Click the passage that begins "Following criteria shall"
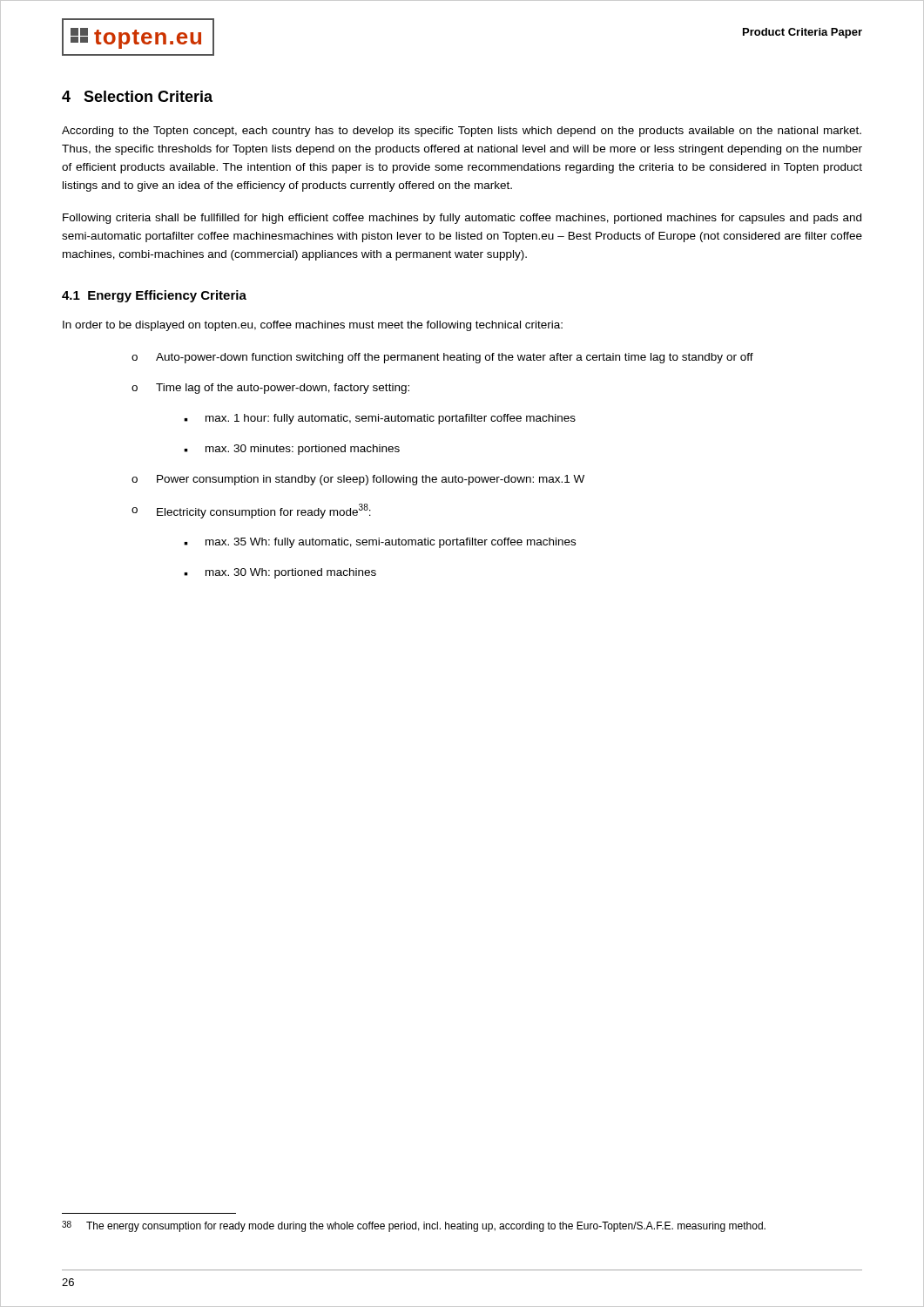The width and height of the screenshot is (924, 1307). click(462, 235)
